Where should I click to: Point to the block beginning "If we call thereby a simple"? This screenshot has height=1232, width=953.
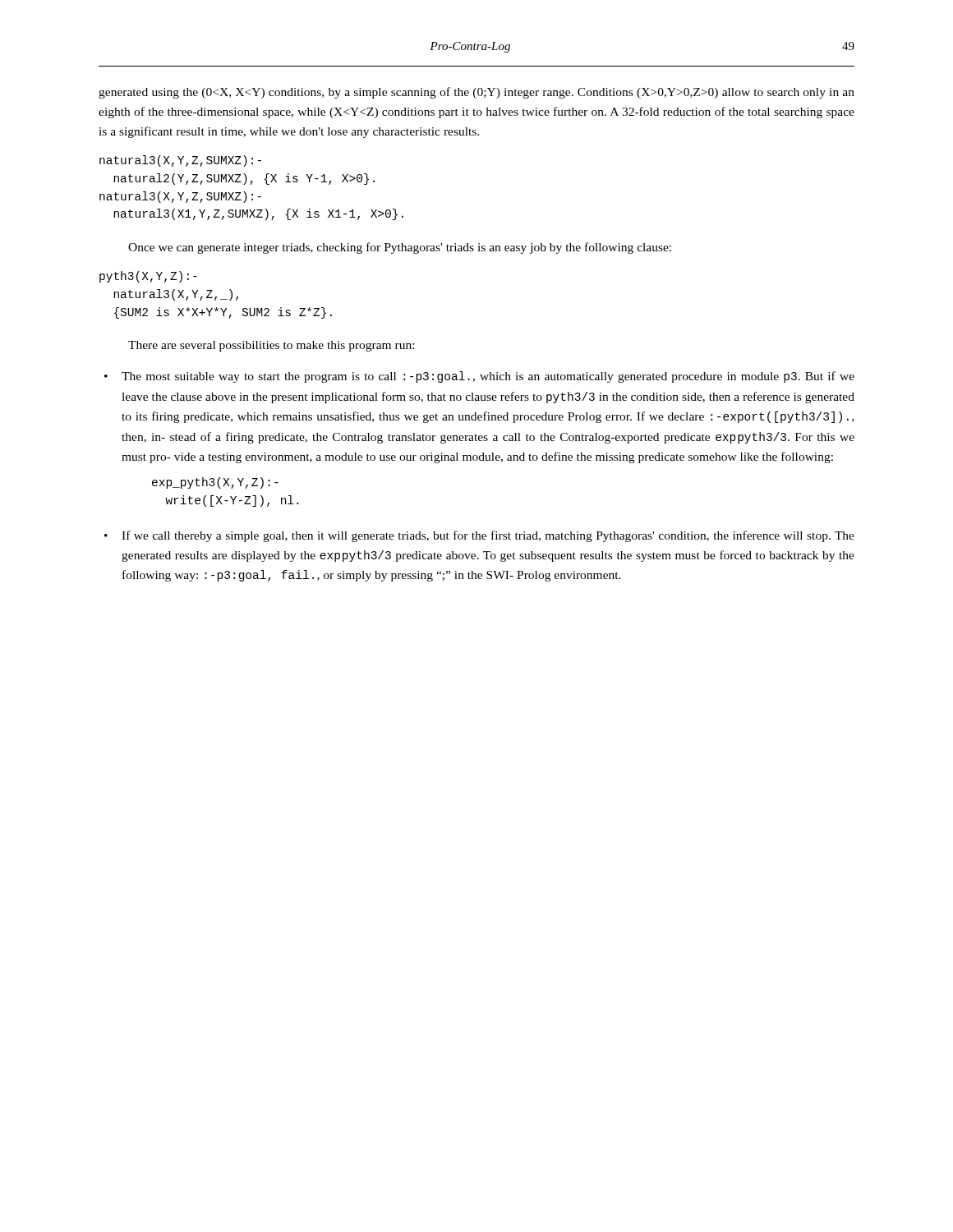pyautogui.click(x=488, y=555)
